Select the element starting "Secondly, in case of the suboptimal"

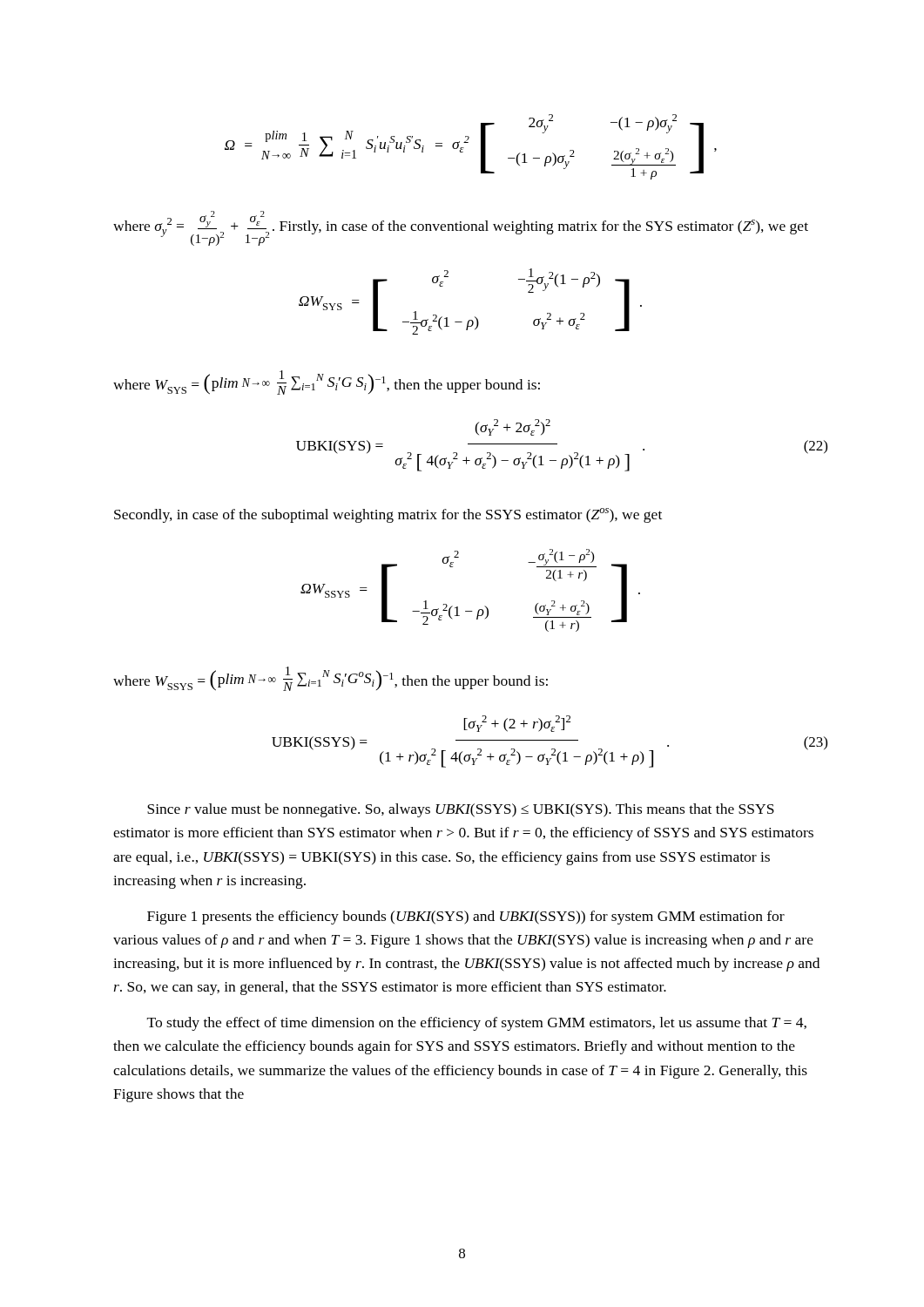tap(471, 514)
